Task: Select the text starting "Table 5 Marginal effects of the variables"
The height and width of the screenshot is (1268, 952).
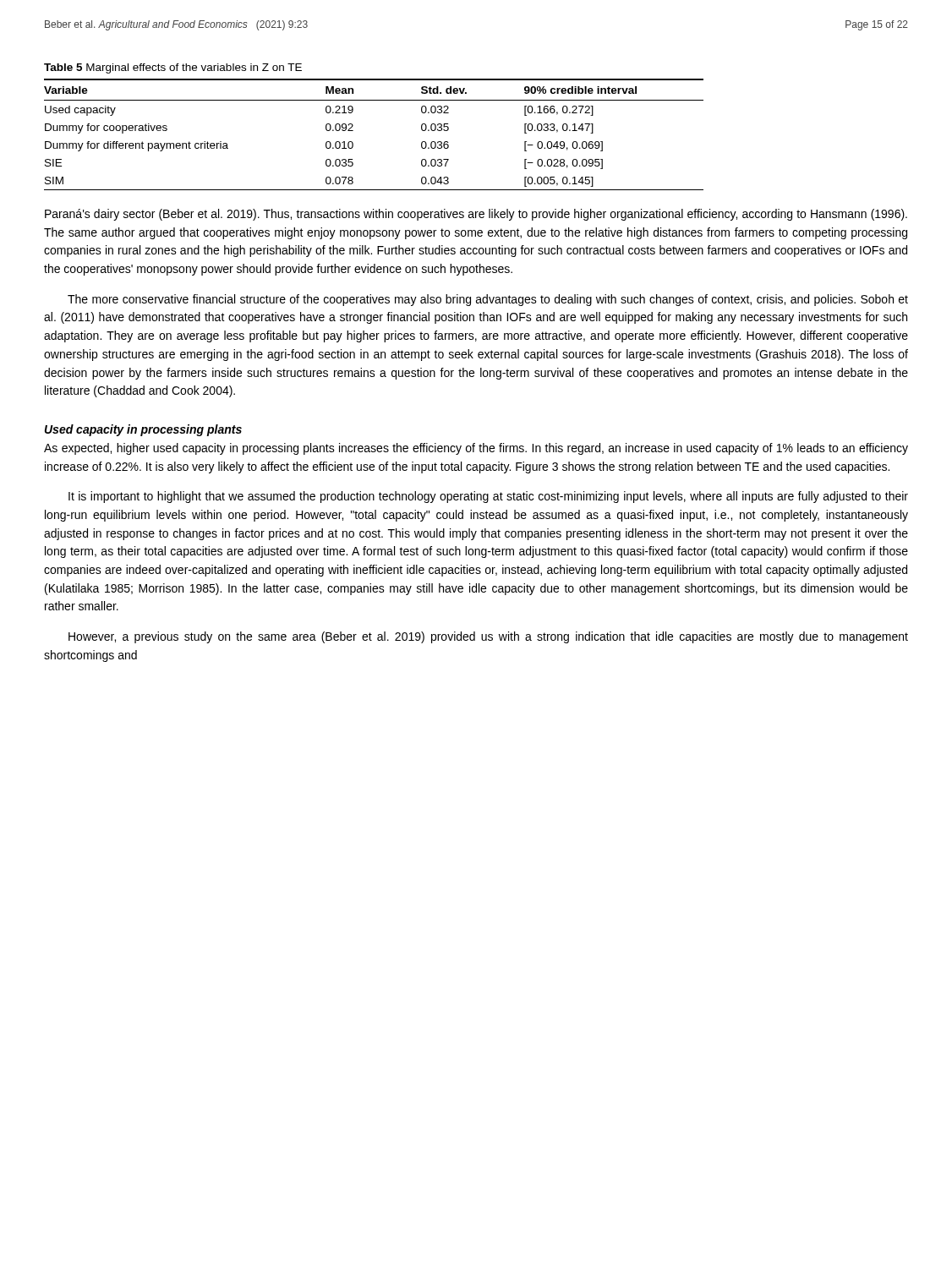Action: click(173, 67)
